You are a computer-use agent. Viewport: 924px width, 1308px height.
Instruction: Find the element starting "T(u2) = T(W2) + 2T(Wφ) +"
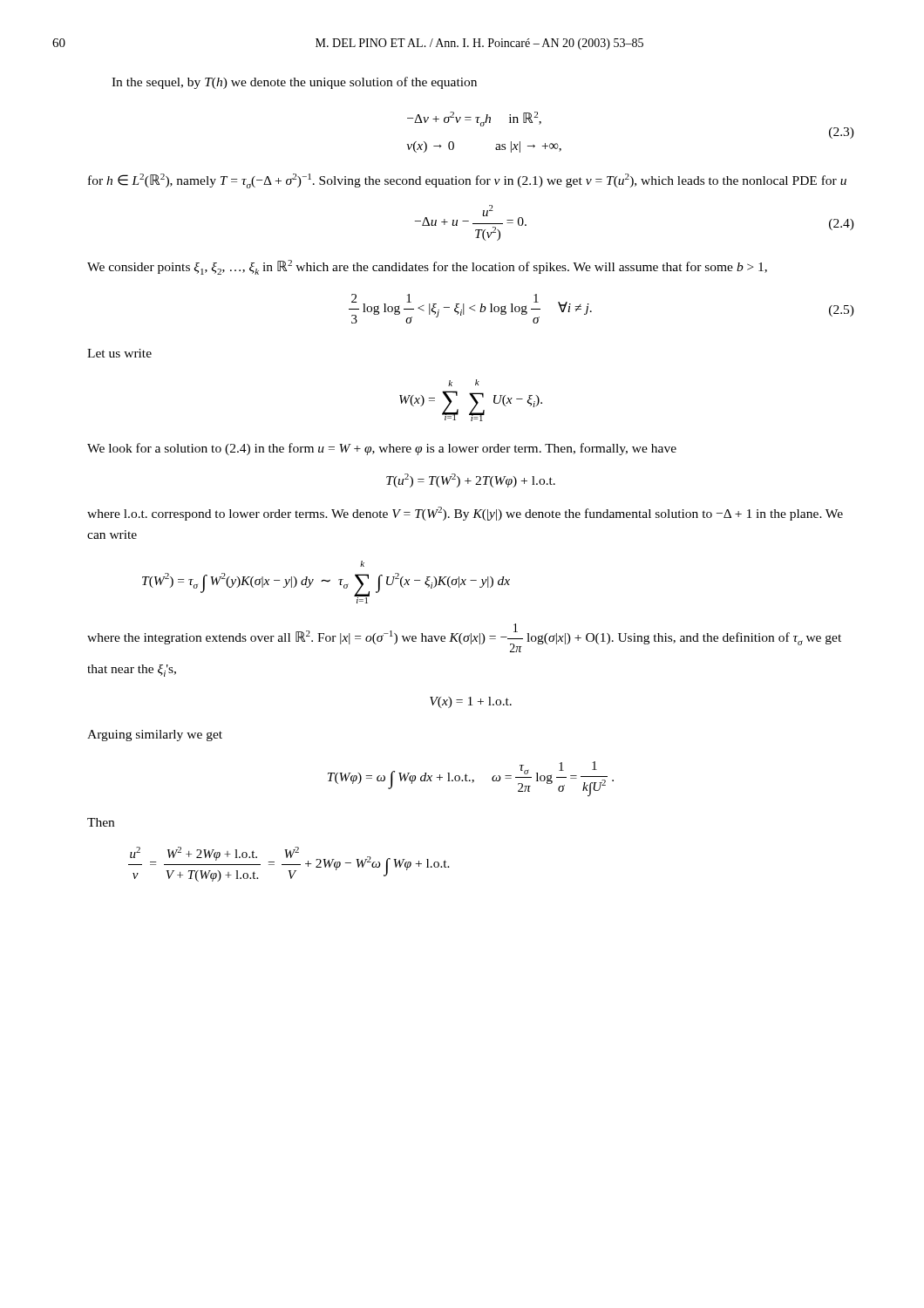pyautogui.click(x=471, y=481)
